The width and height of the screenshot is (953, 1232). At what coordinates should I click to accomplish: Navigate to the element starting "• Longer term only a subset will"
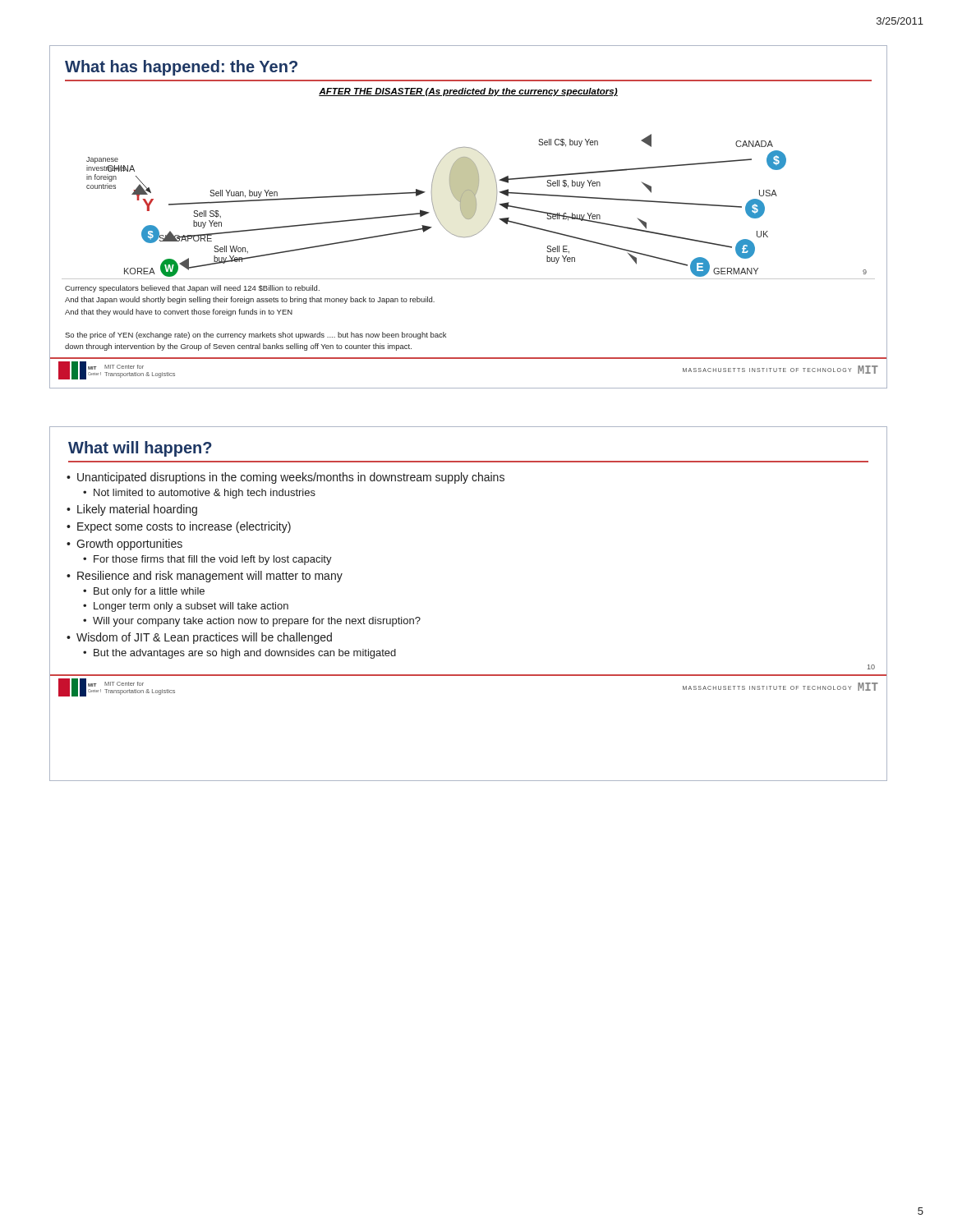191,606
